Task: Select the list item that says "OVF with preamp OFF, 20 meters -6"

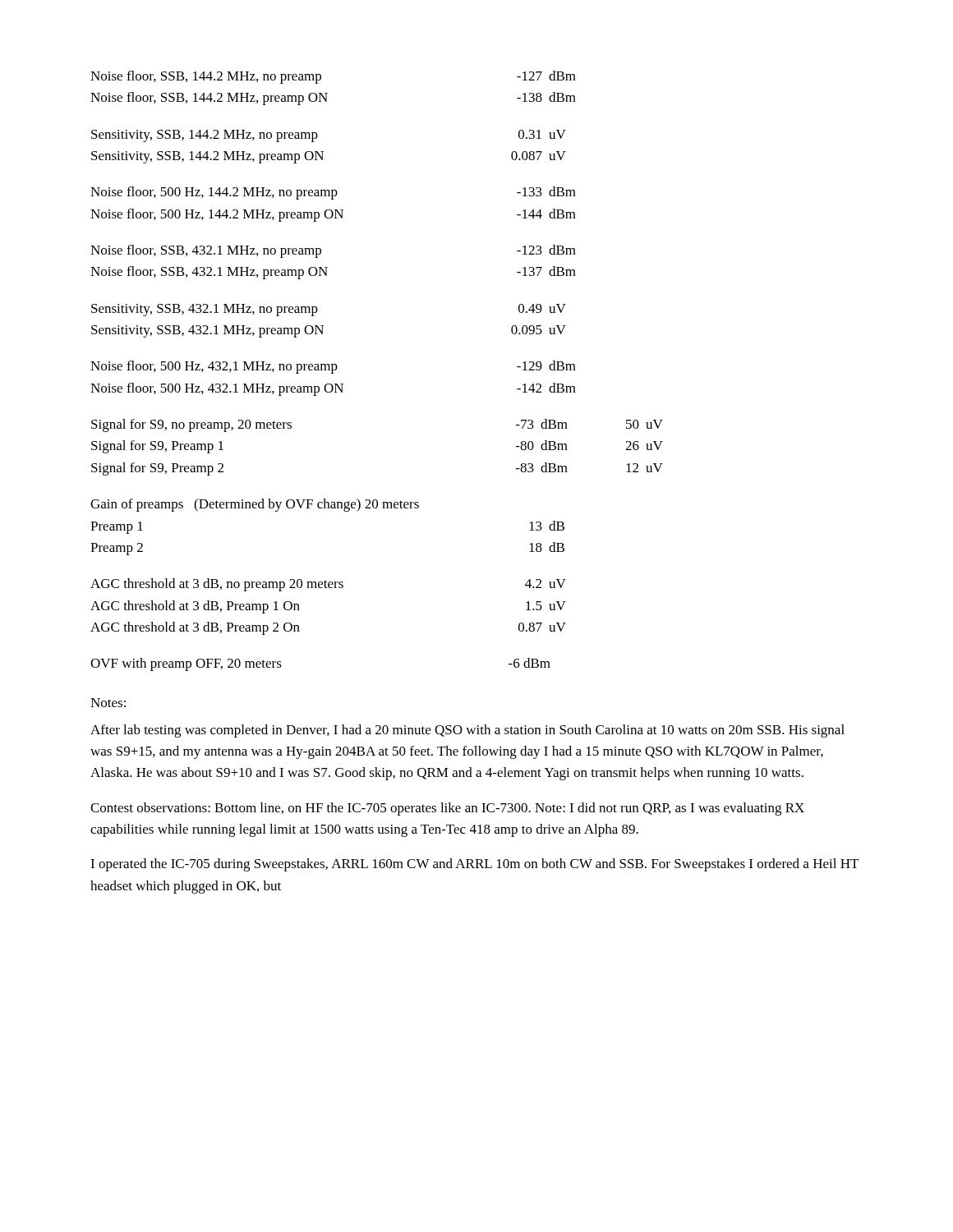Action: [180, 664]
